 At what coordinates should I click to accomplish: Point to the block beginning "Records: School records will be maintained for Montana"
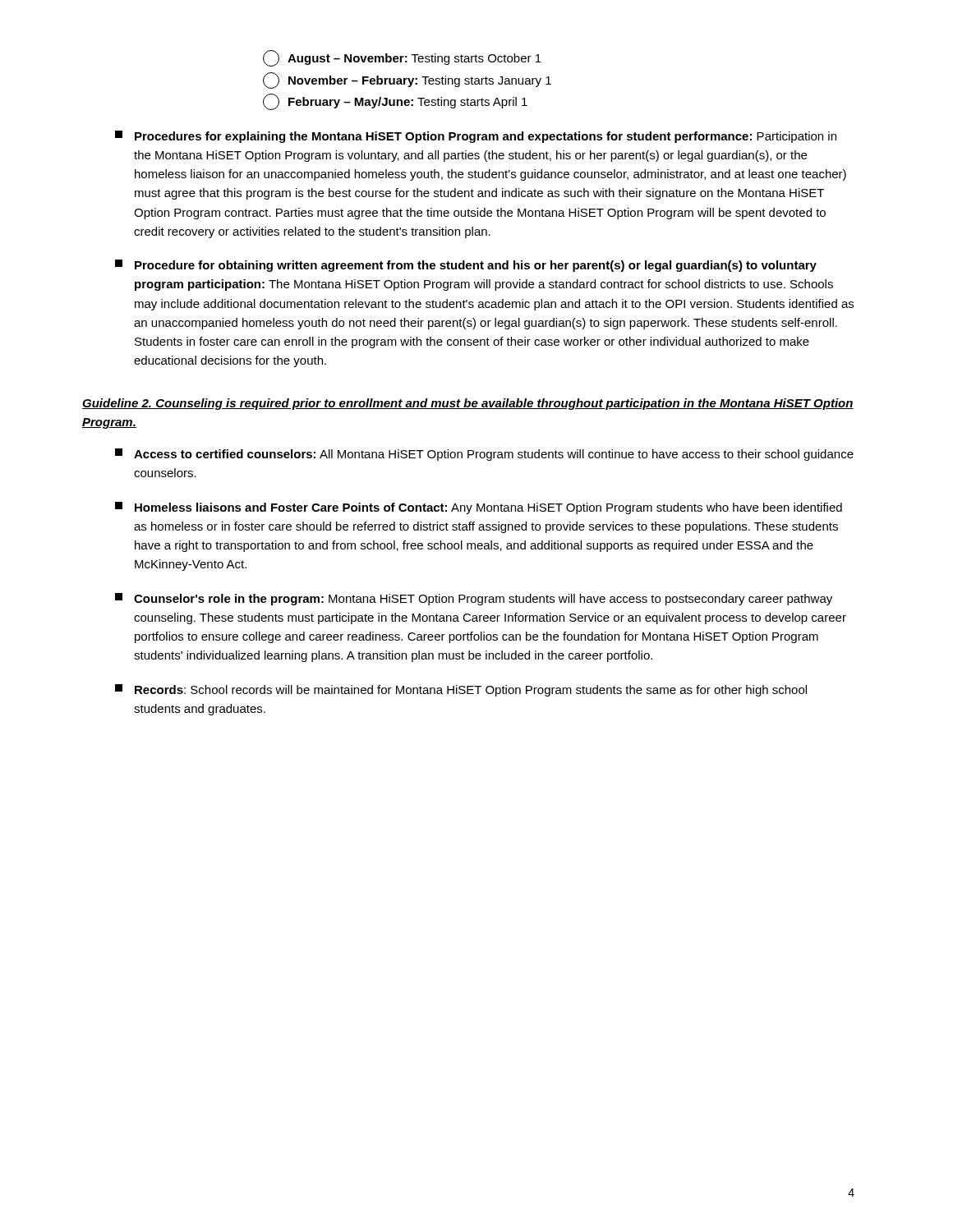(x=485, y=699)
